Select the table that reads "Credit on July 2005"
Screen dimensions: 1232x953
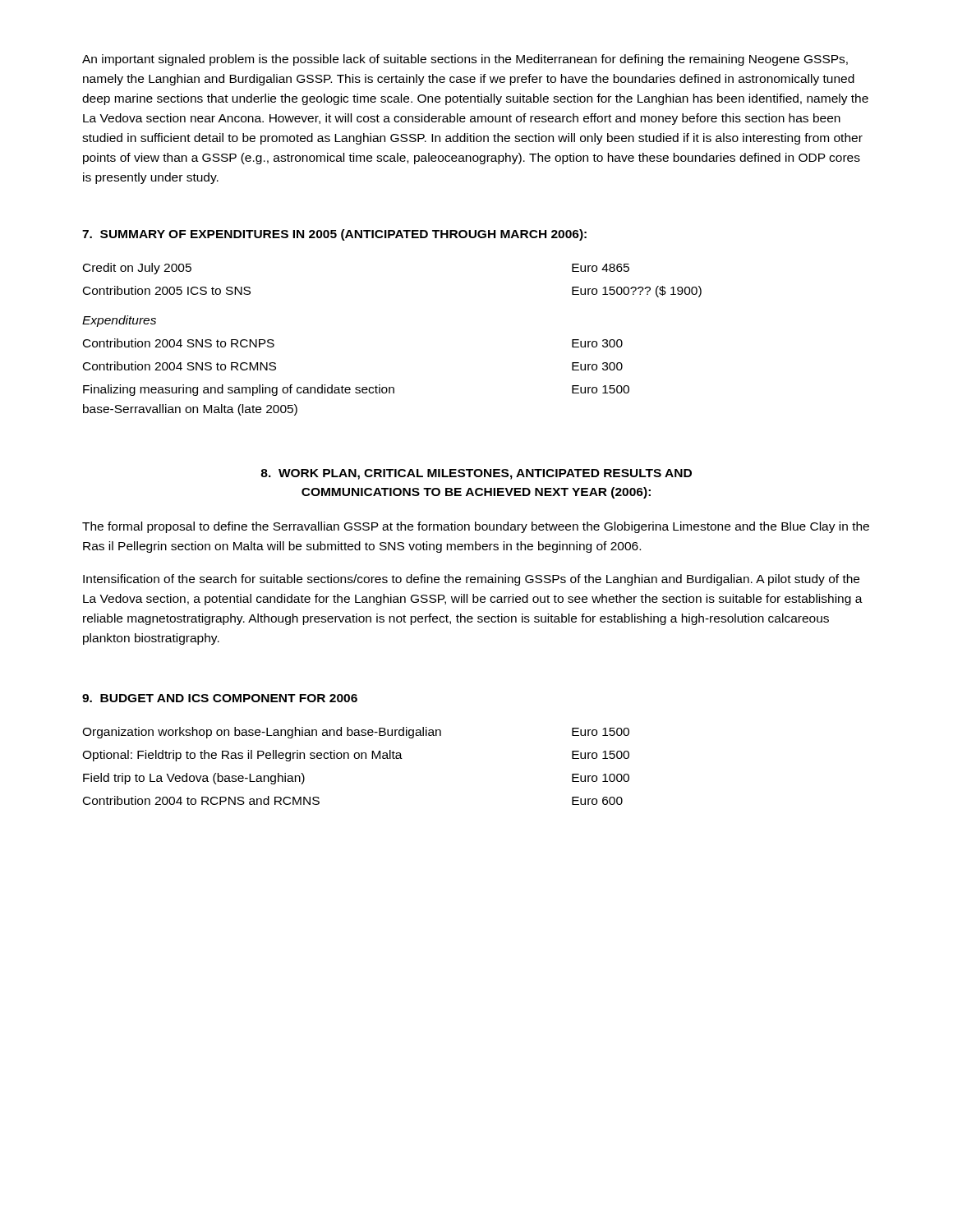tap(476, 339)
